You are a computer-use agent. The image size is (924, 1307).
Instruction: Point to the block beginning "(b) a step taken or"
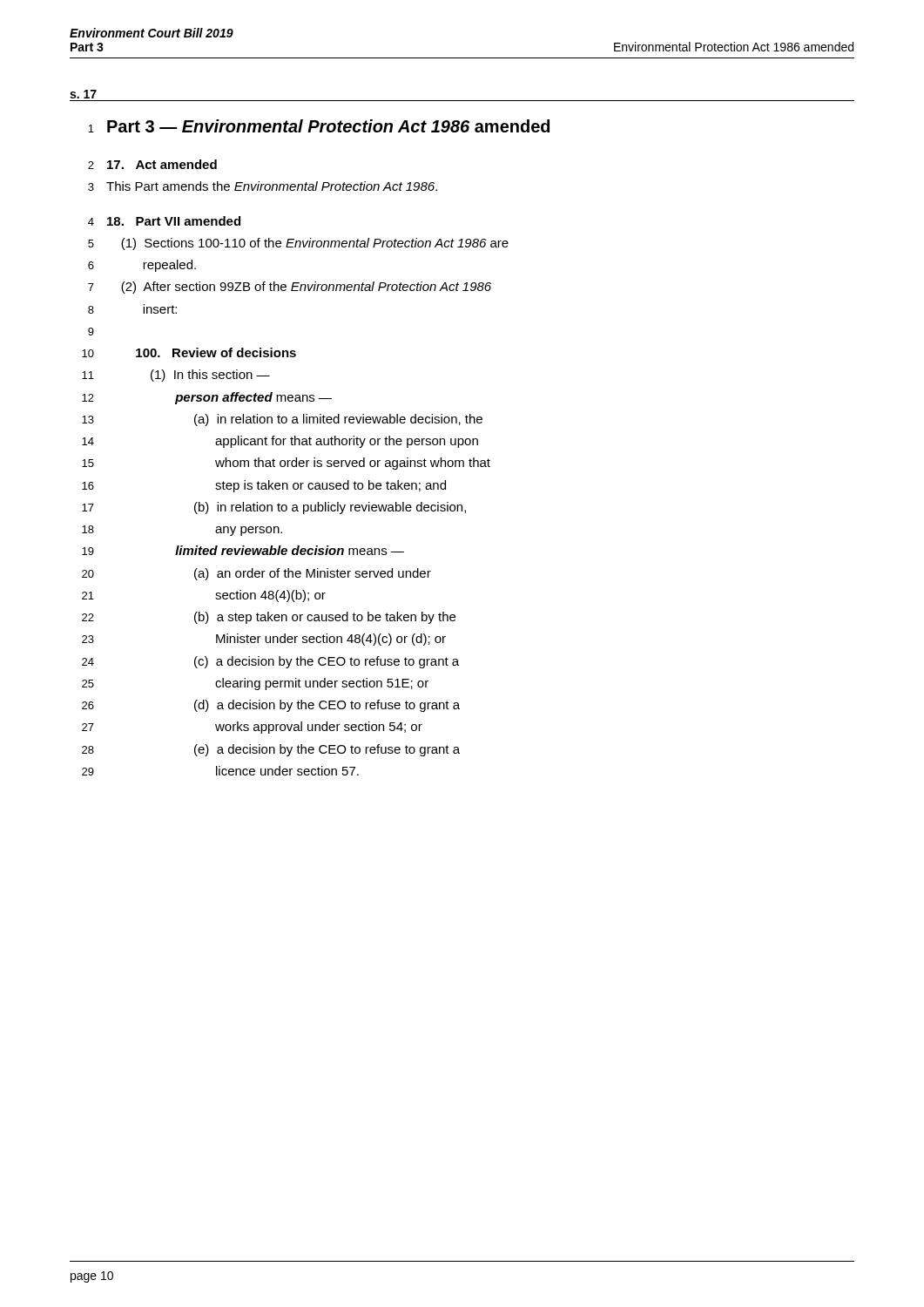click(281, 616)
